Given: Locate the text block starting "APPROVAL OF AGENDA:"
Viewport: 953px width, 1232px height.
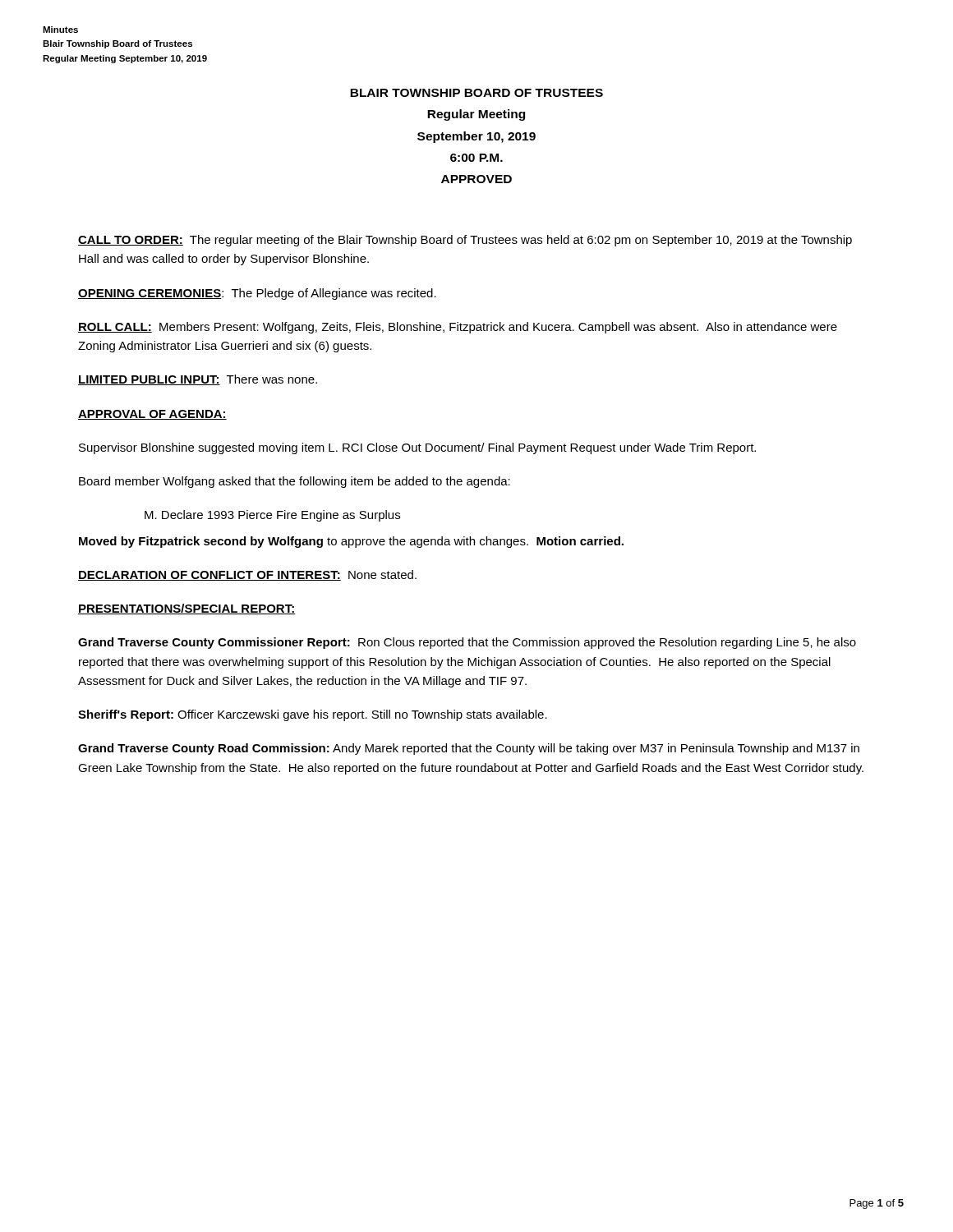Looking at the screenshot, I should pos(152,413).
